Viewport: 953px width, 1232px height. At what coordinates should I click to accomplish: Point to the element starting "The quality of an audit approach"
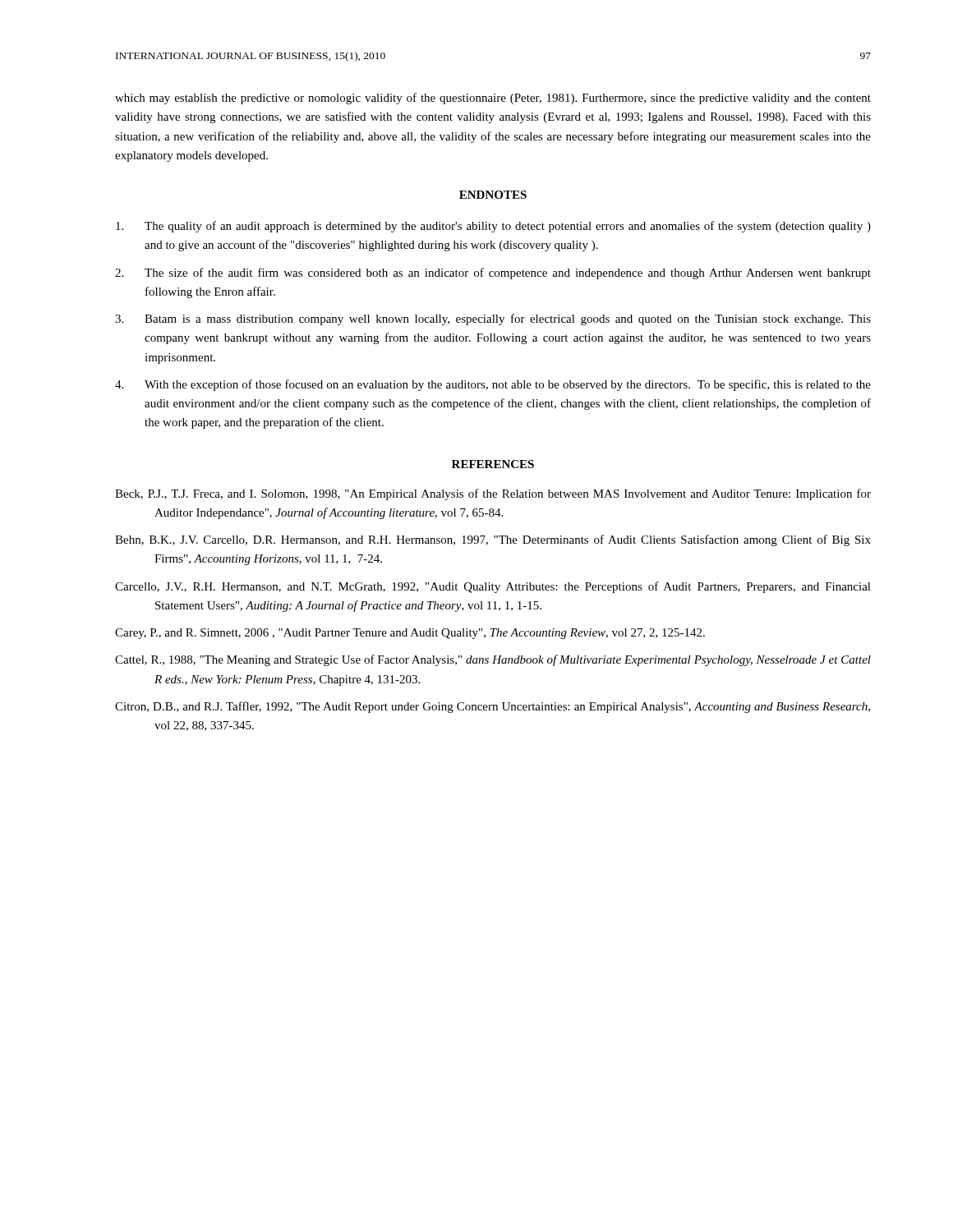pos(493,236)
